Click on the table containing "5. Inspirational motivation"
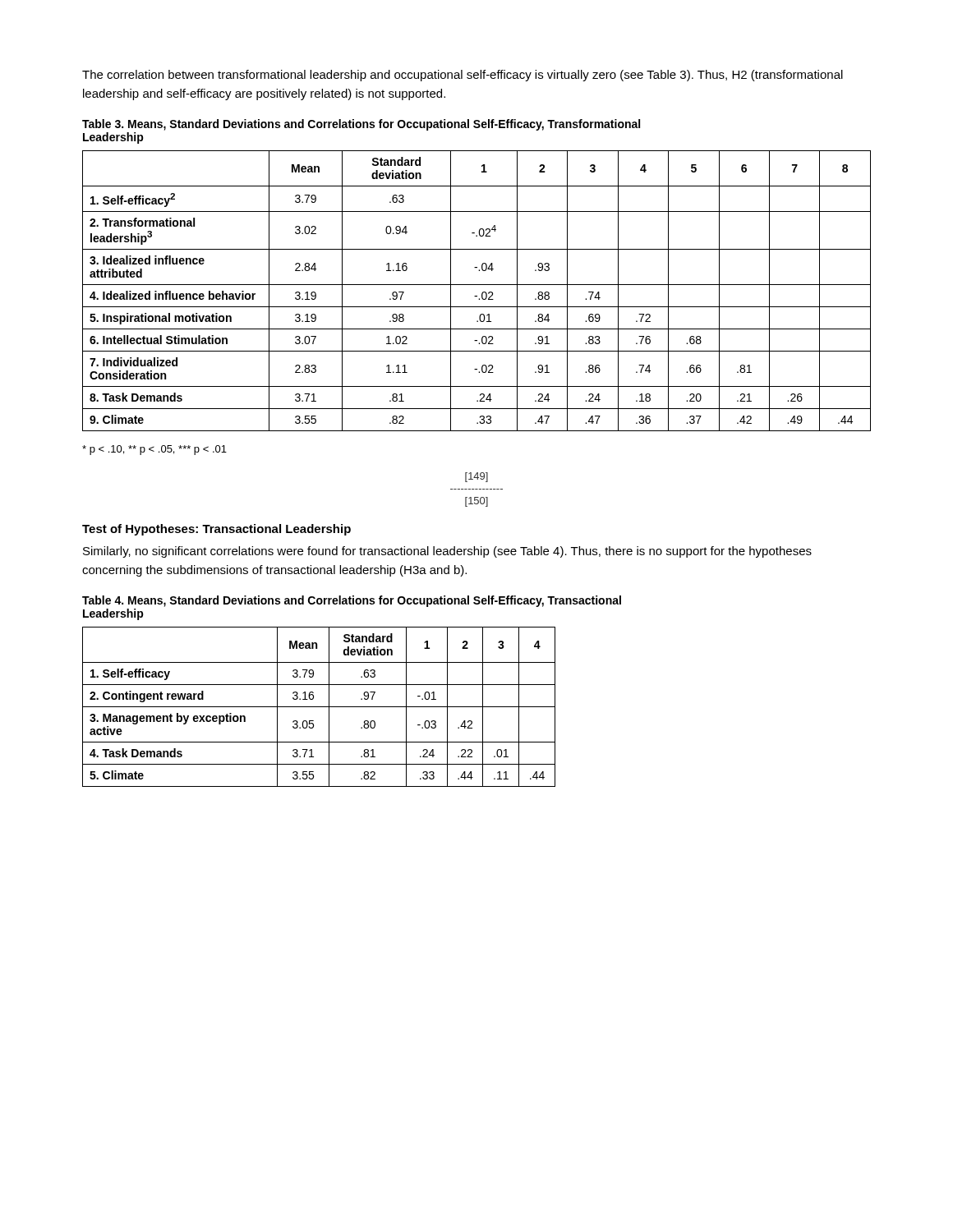 click(476, 291)
